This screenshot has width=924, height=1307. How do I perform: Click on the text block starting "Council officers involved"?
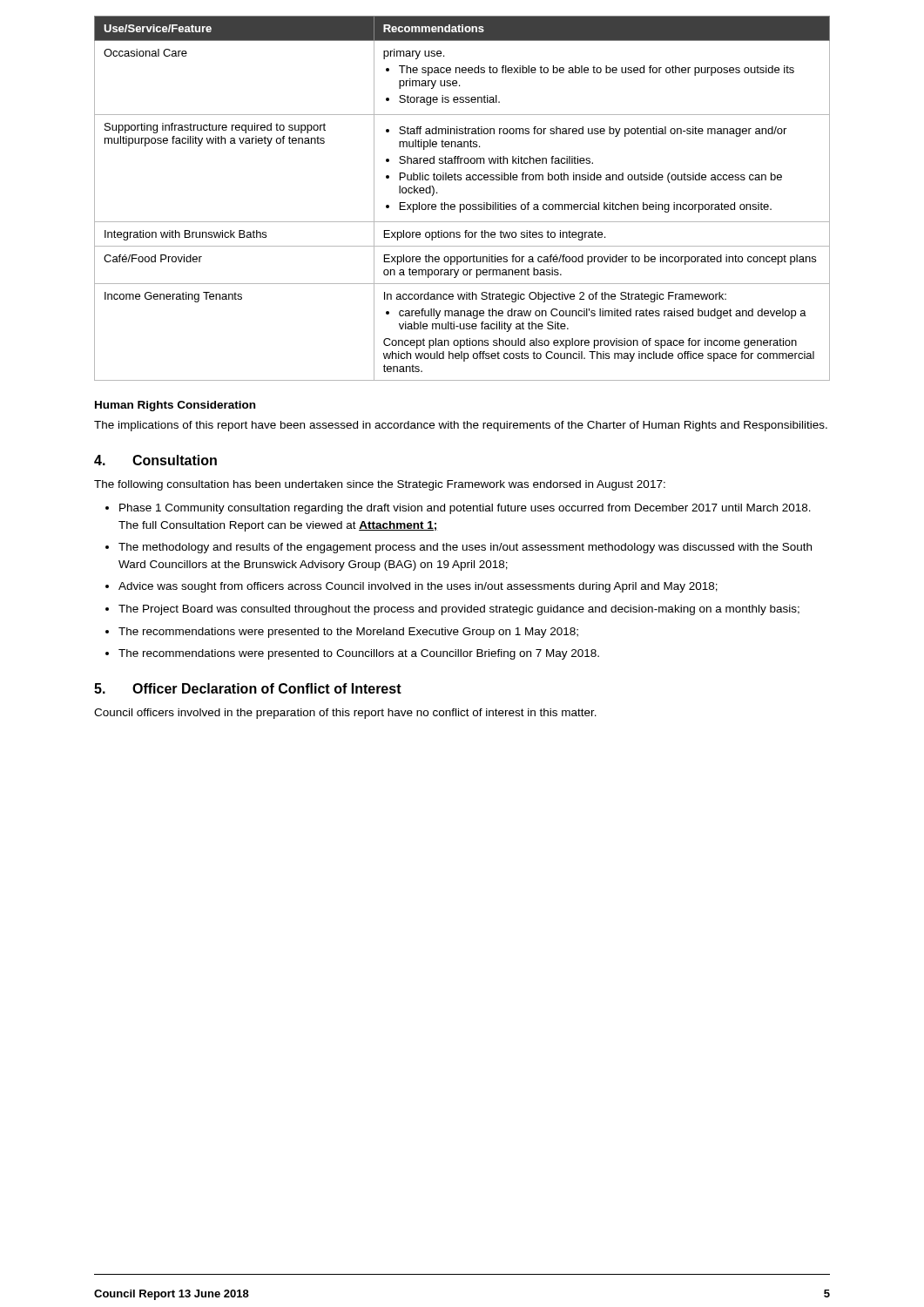346,712
